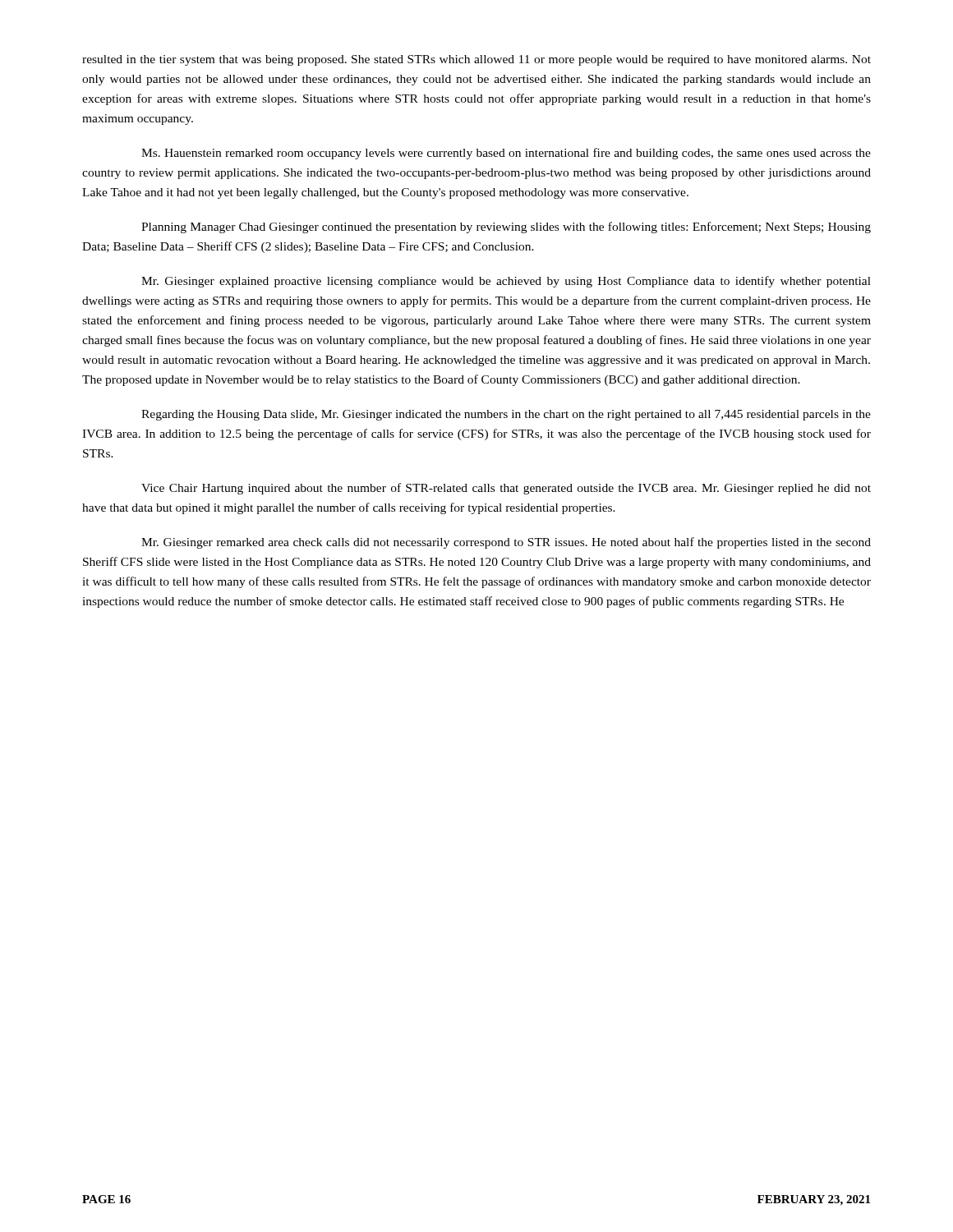Image resolution: width=953 pixels, height=1232 pixels.
Task: Find the text block containing "resulted in the tier system that"
Action: pos(476,88)
